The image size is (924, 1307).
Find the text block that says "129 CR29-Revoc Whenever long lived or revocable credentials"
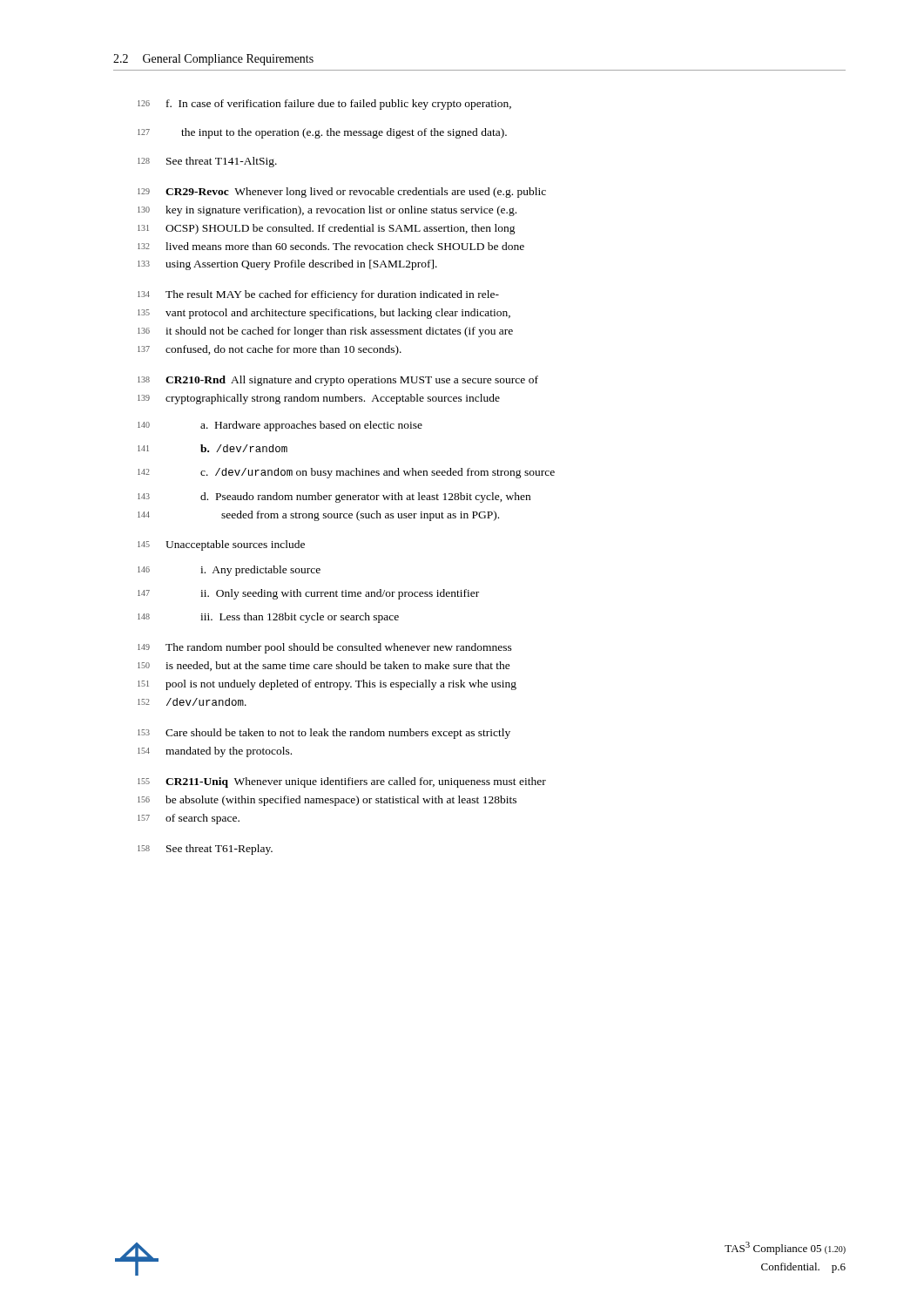point(479,228)
